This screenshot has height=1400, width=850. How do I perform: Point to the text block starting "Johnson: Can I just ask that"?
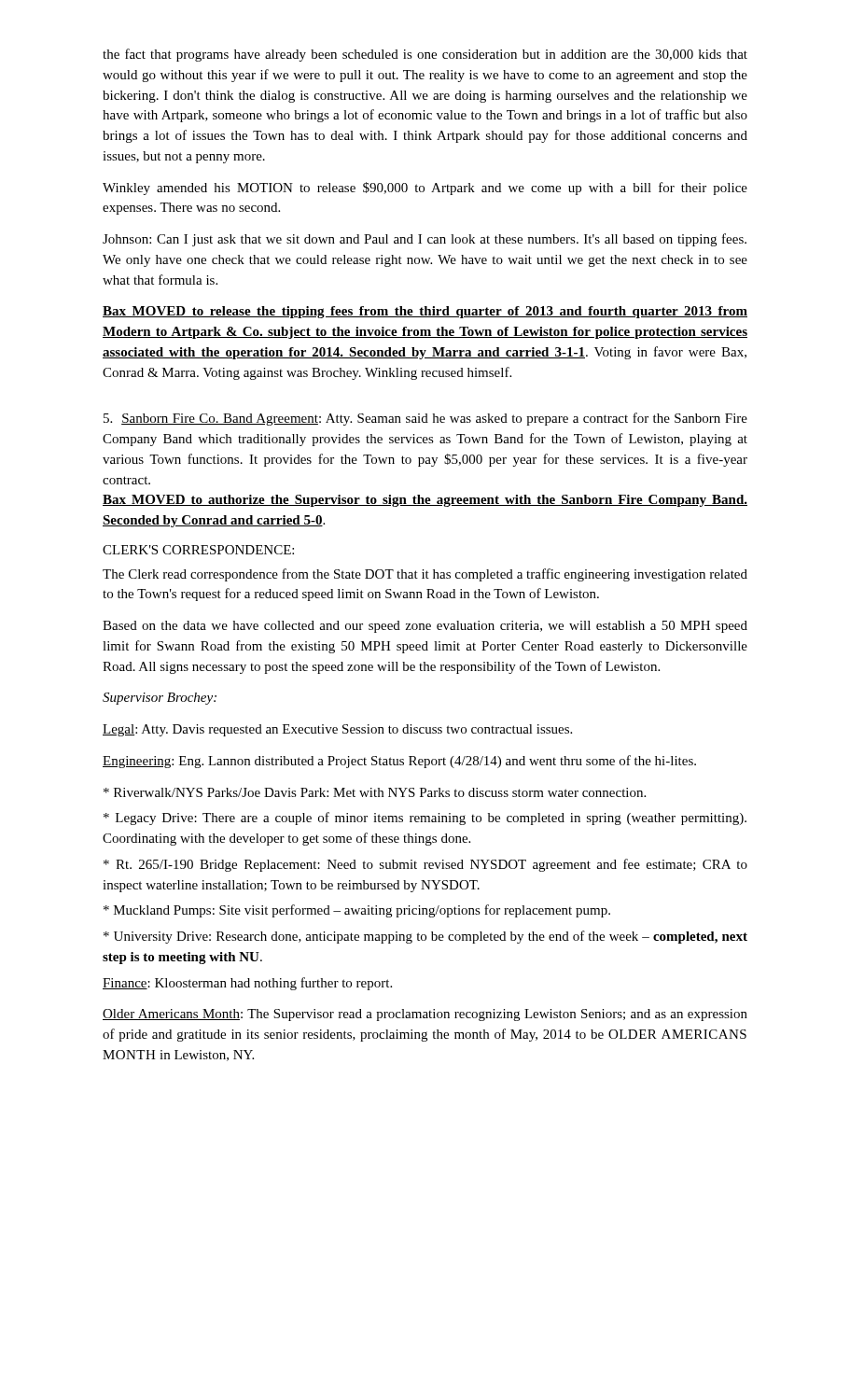[x=425, y=260]
